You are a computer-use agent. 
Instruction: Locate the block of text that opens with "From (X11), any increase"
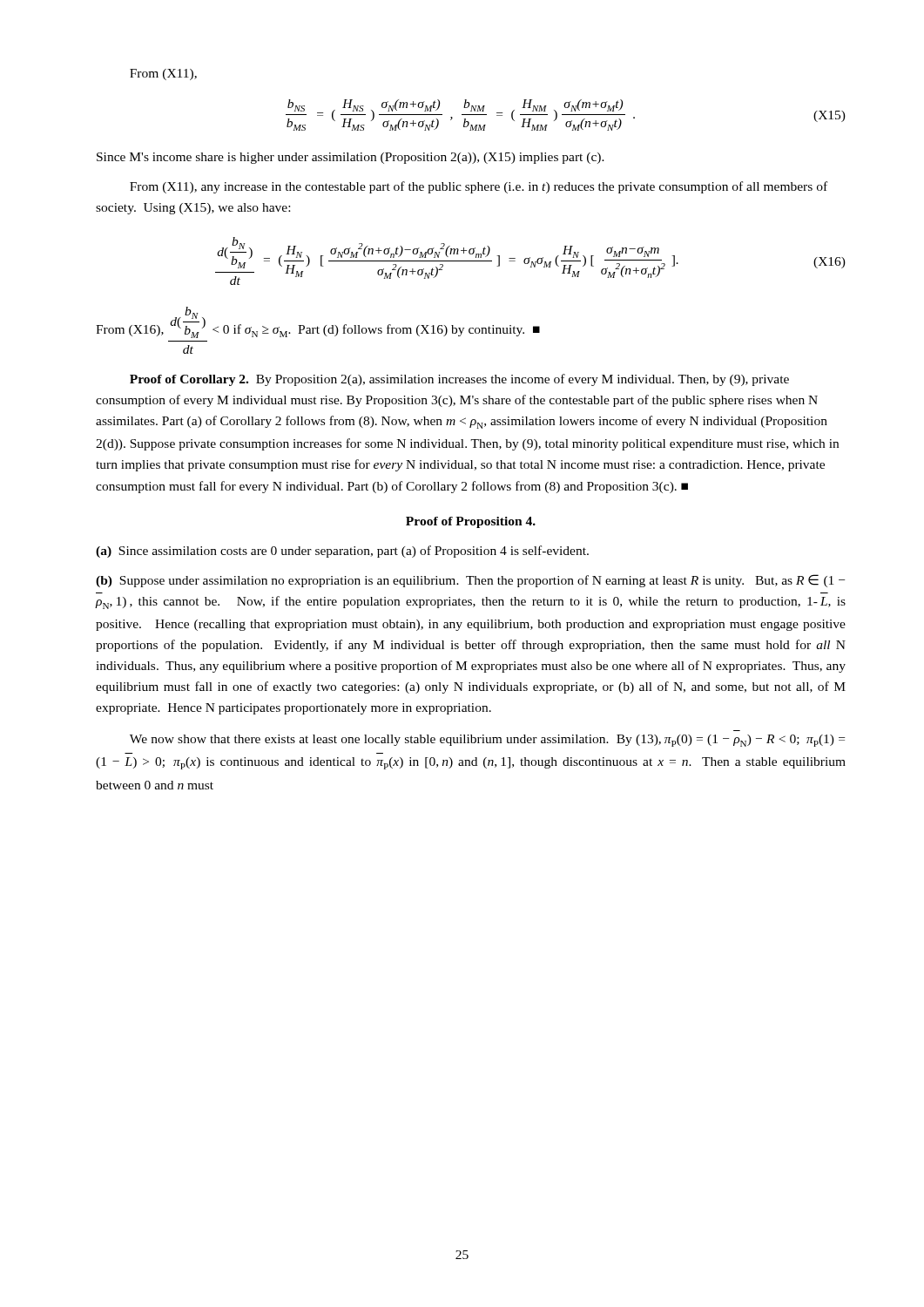tap(462, 196)
